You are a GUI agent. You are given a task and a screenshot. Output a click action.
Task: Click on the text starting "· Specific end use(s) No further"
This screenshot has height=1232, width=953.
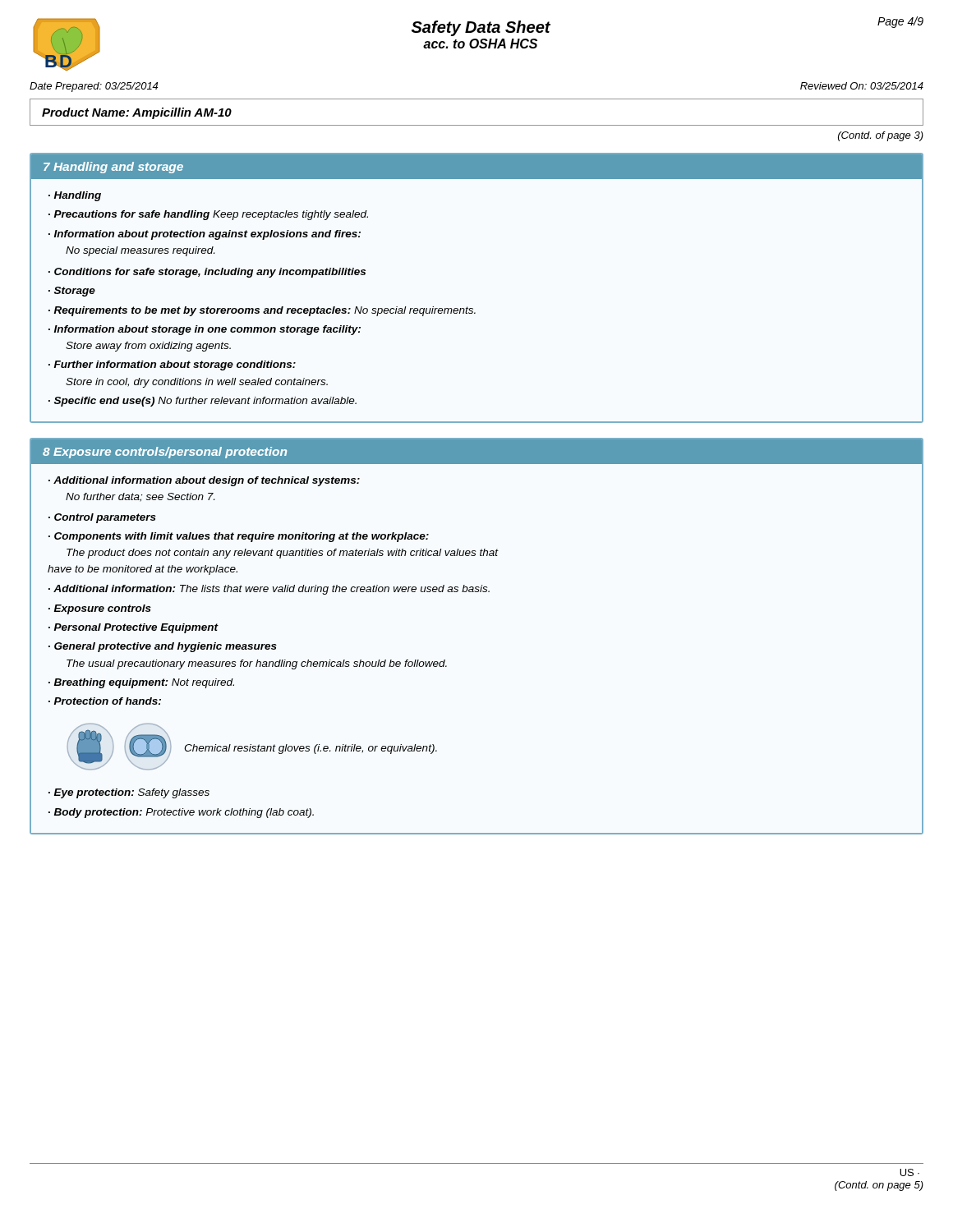[x=203, y=400]
